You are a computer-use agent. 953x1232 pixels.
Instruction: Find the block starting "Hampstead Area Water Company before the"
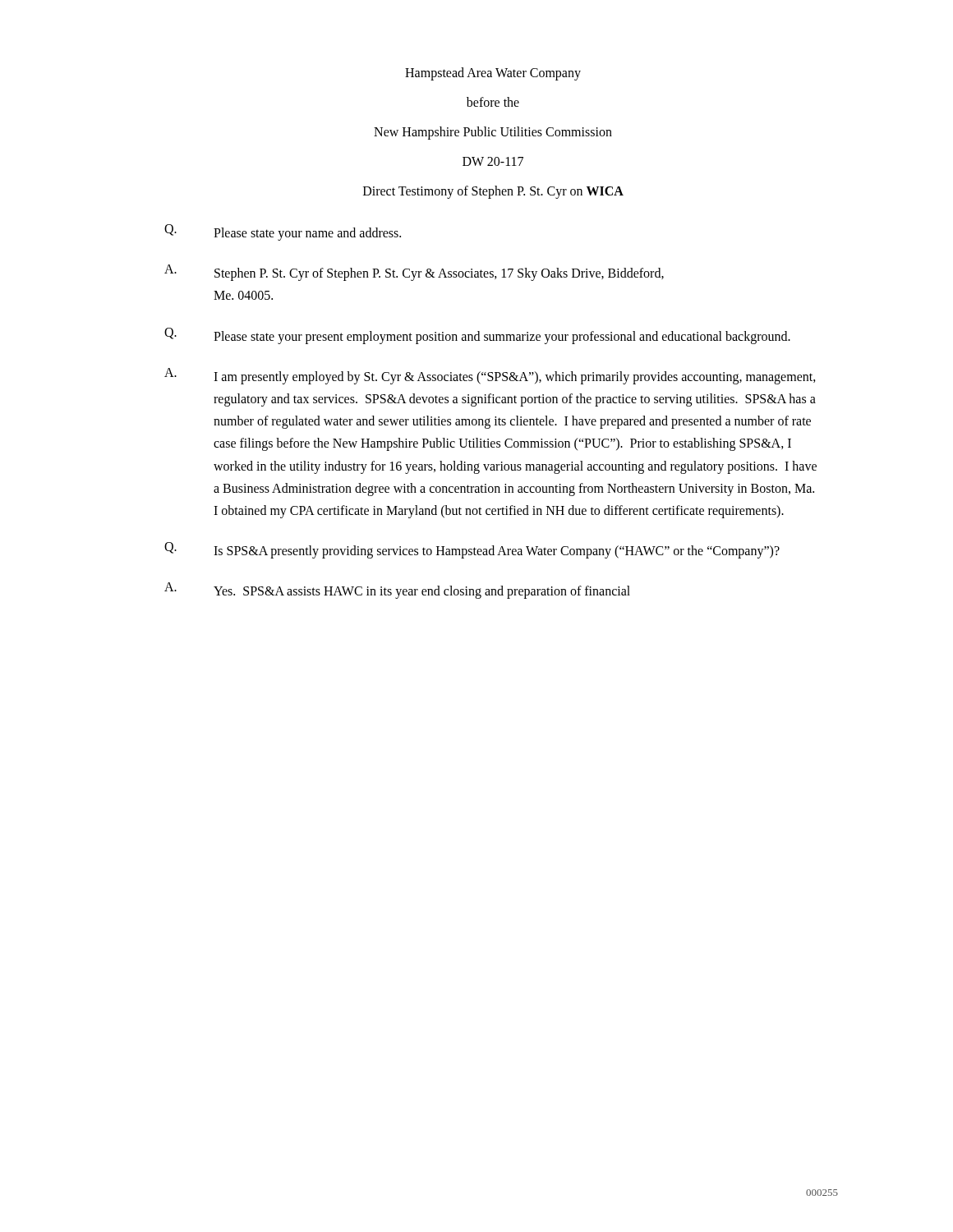[x=493, y=132]
